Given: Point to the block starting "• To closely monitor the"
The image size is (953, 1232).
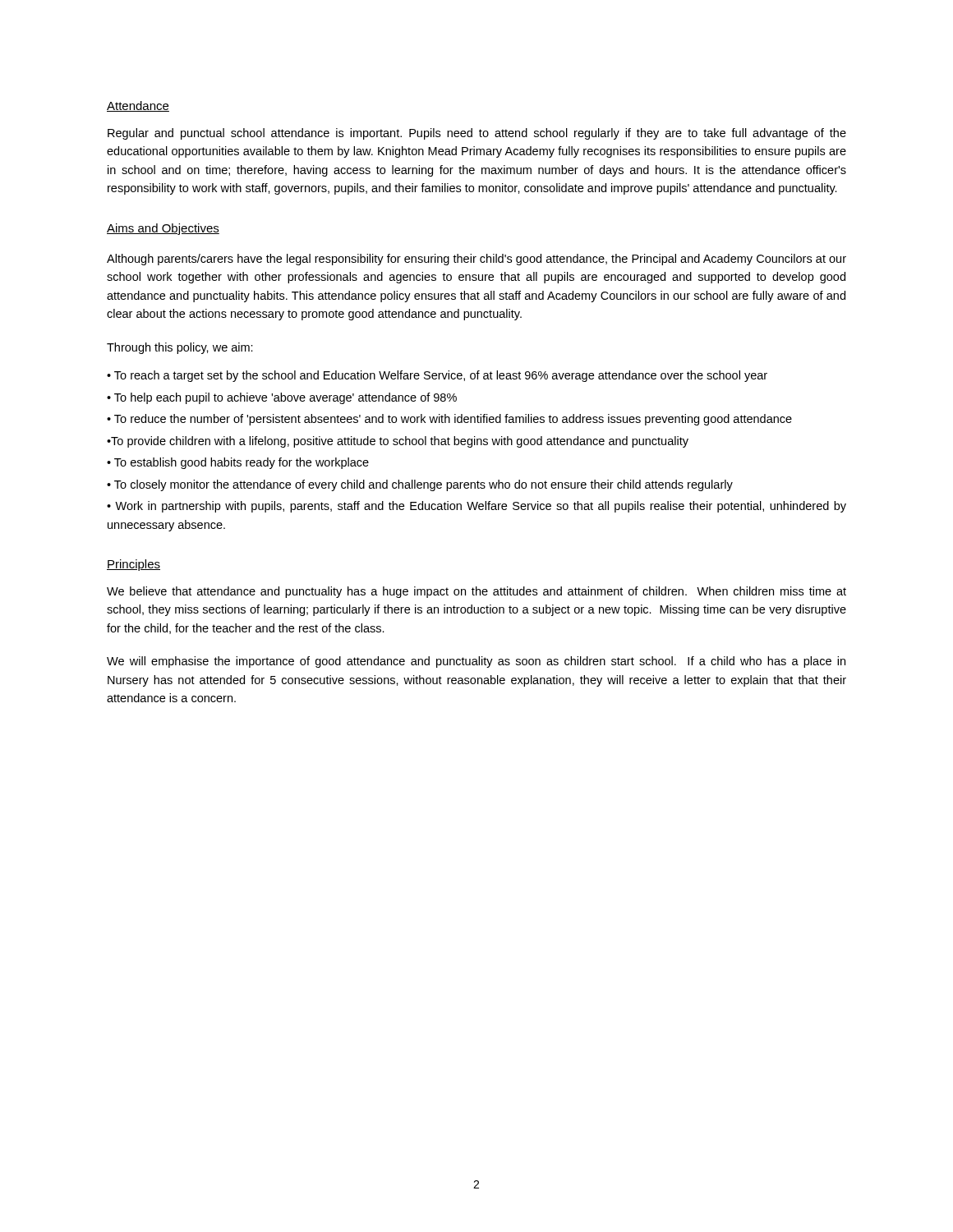Looking at the screenshot, I should tap(420, 484).
